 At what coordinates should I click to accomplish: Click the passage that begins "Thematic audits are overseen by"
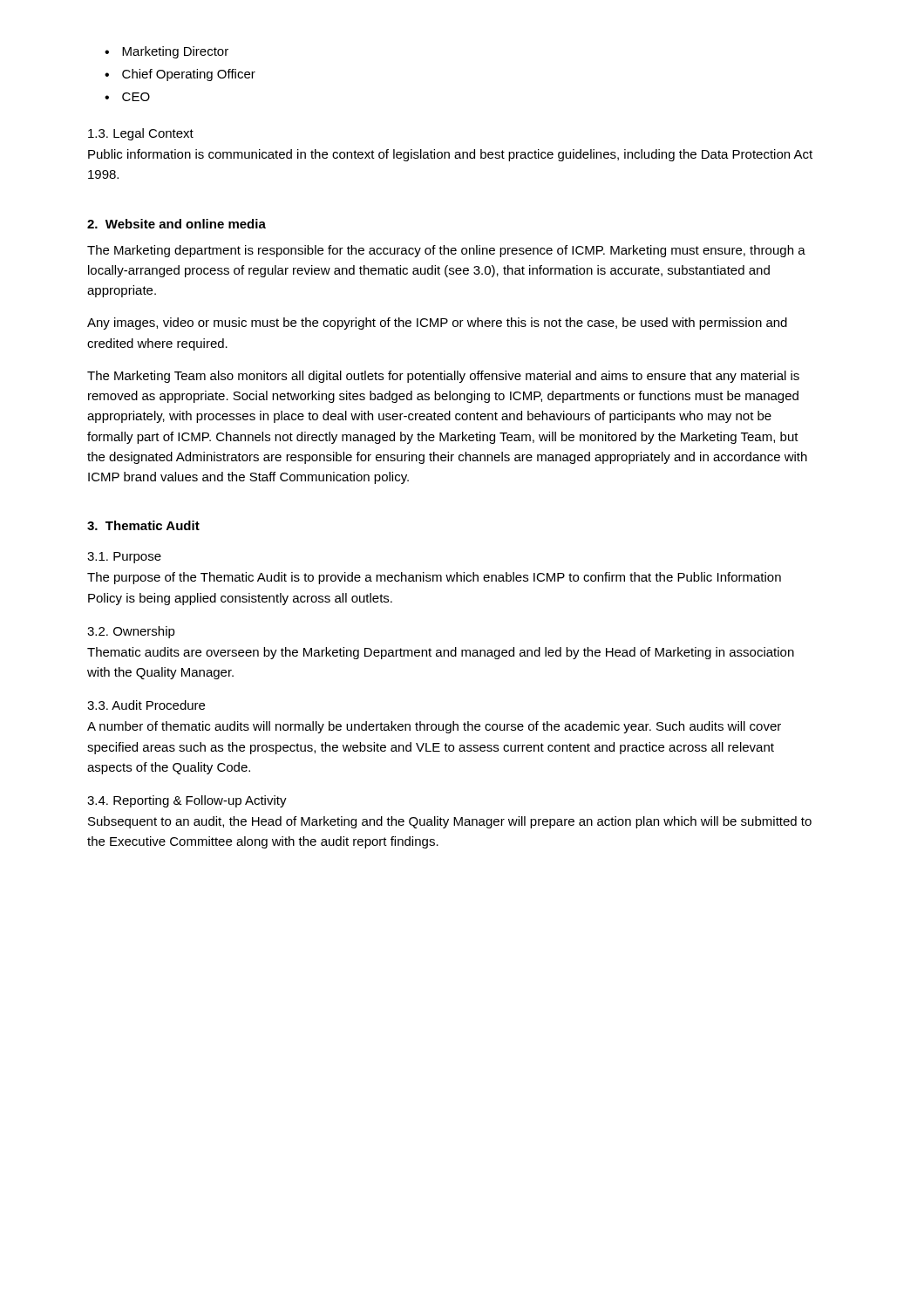pyautogui.click(x=441, y=662)
